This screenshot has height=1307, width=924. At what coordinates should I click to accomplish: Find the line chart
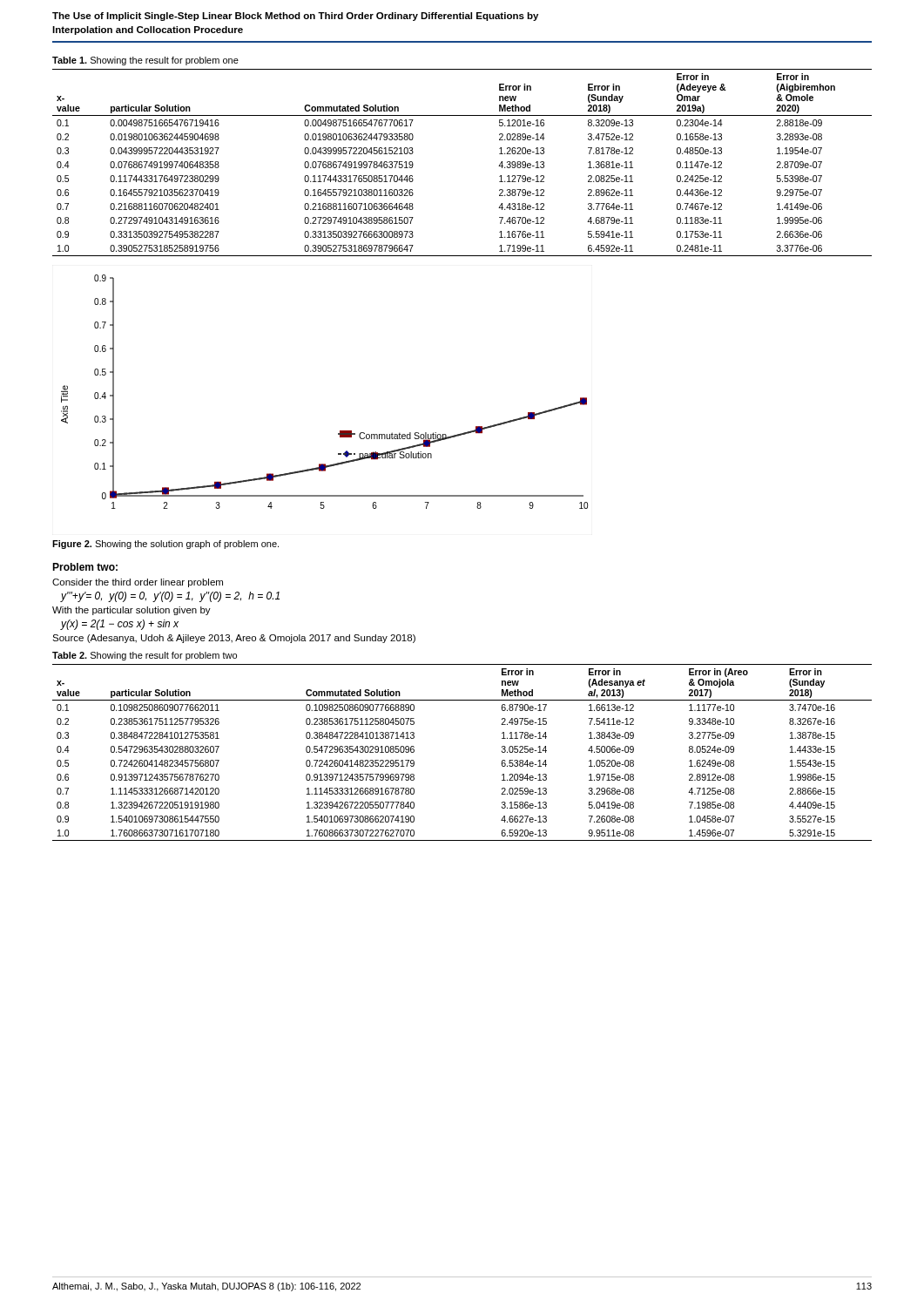pos(462,400)
